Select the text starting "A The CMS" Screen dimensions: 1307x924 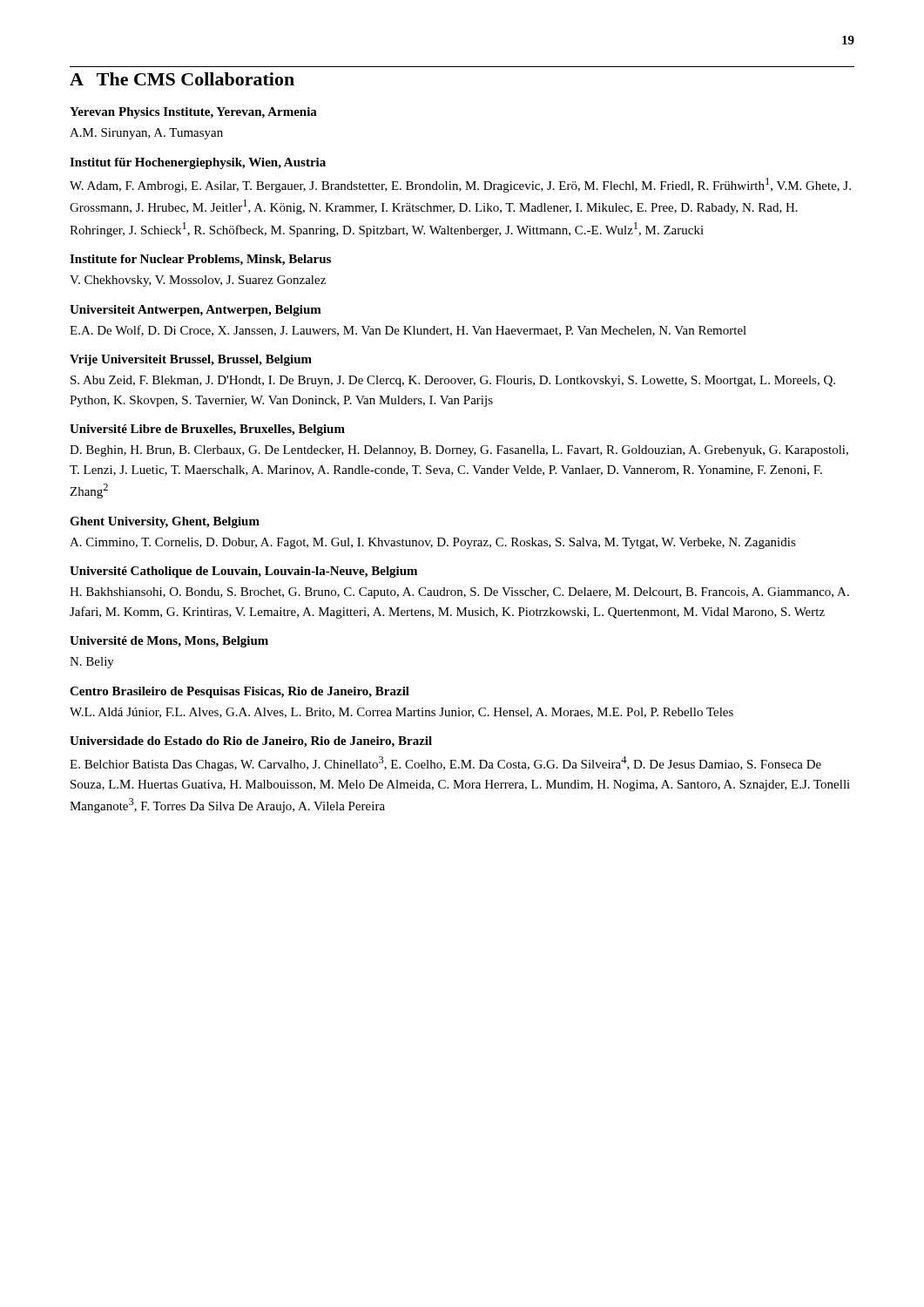coord(182,79)
